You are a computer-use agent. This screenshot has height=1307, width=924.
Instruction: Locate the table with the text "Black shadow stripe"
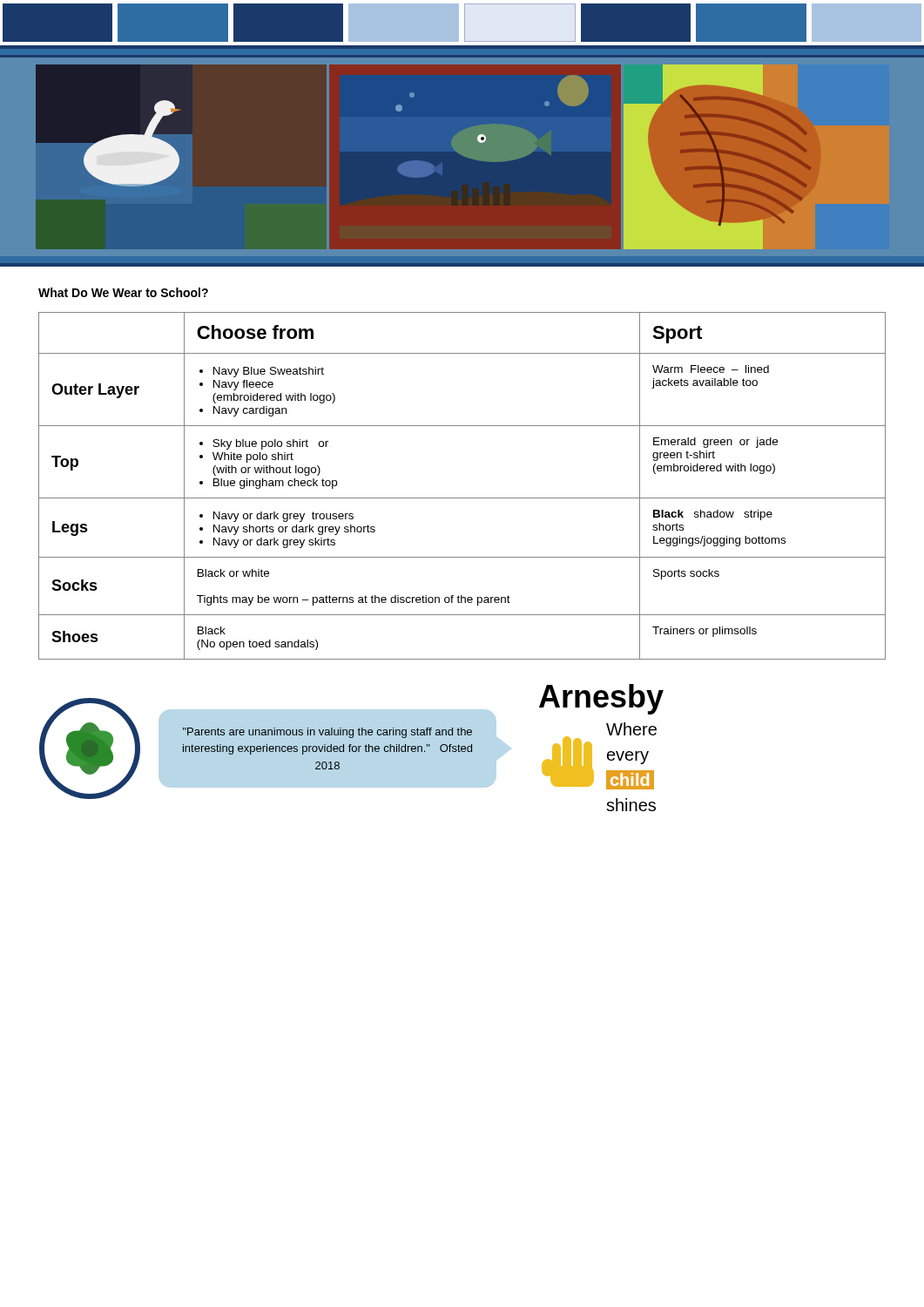point(462,486)
